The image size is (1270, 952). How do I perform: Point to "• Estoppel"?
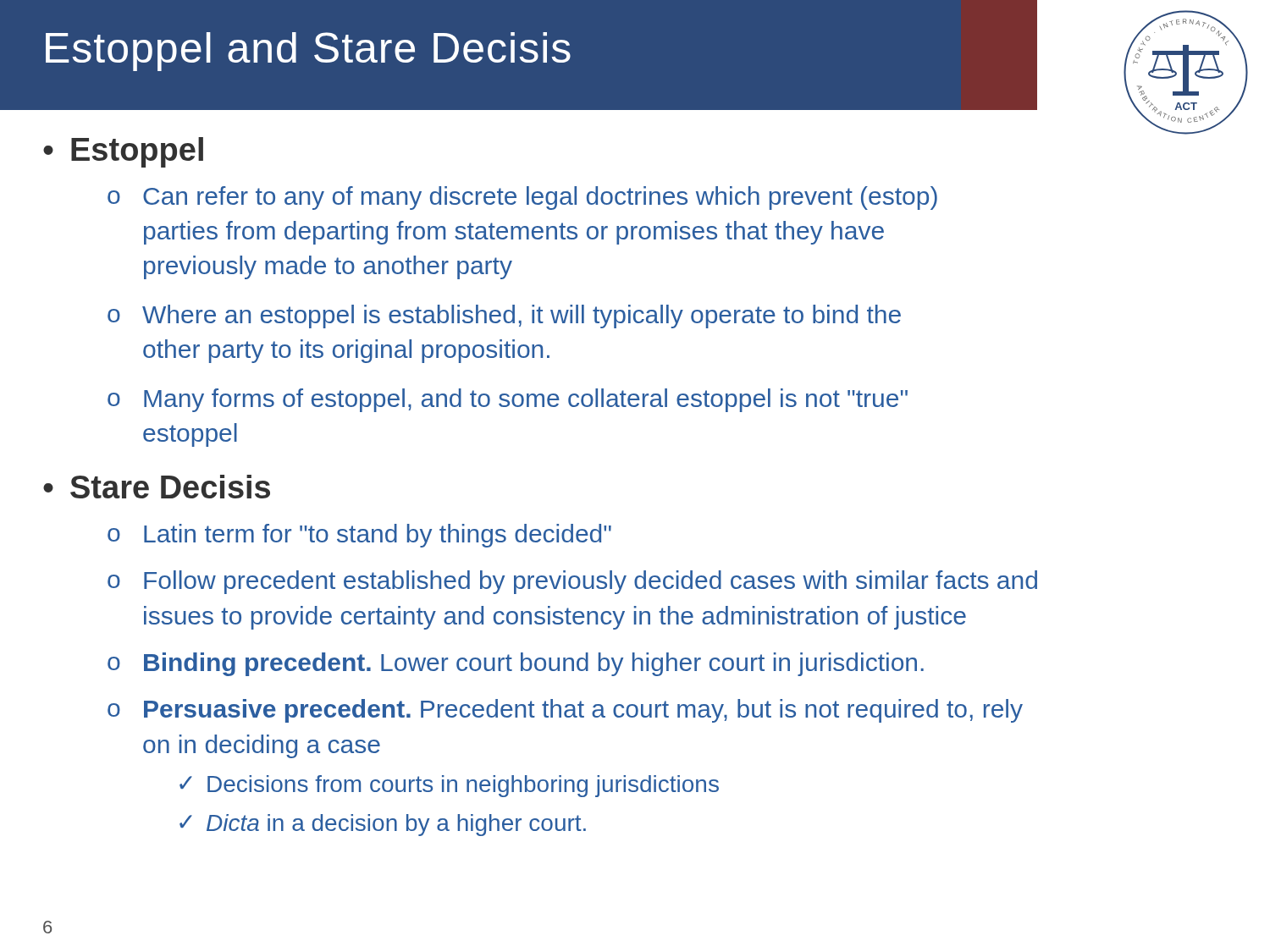click(x=124, y=150)
